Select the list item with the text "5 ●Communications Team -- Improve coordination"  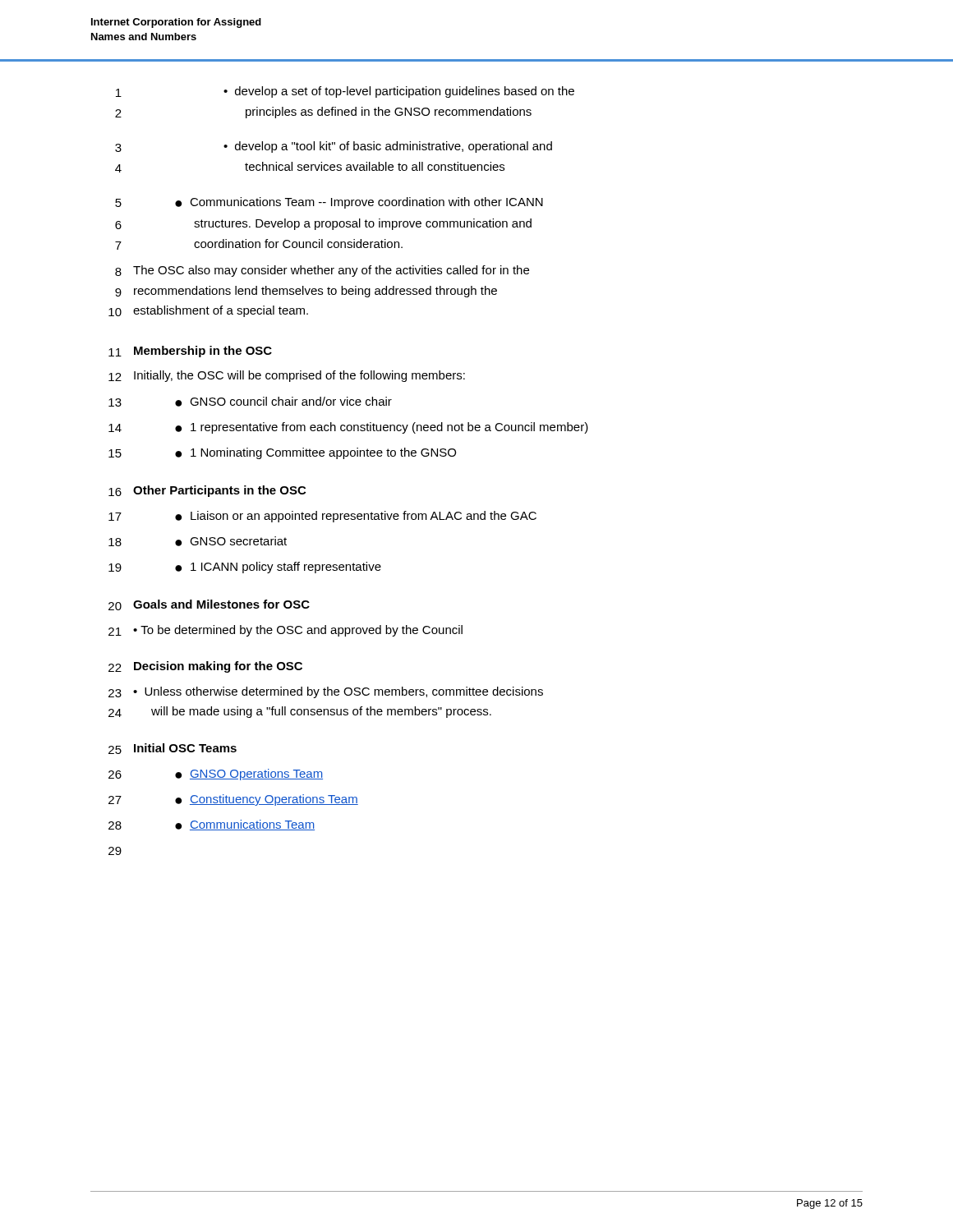coord(476,203)
